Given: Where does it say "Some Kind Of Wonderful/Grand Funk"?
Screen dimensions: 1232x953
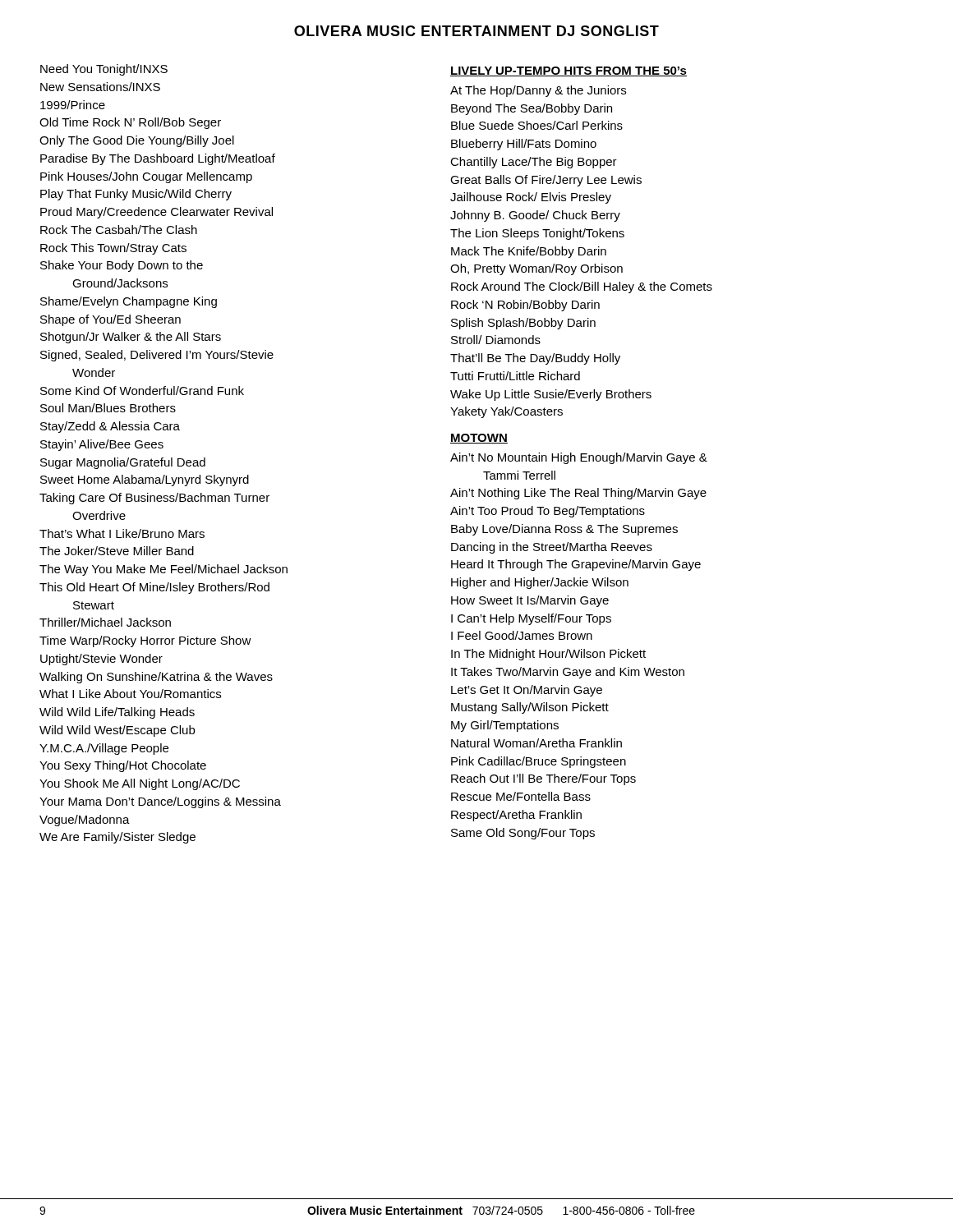Looking at the screenshot, I should point(142,390).
